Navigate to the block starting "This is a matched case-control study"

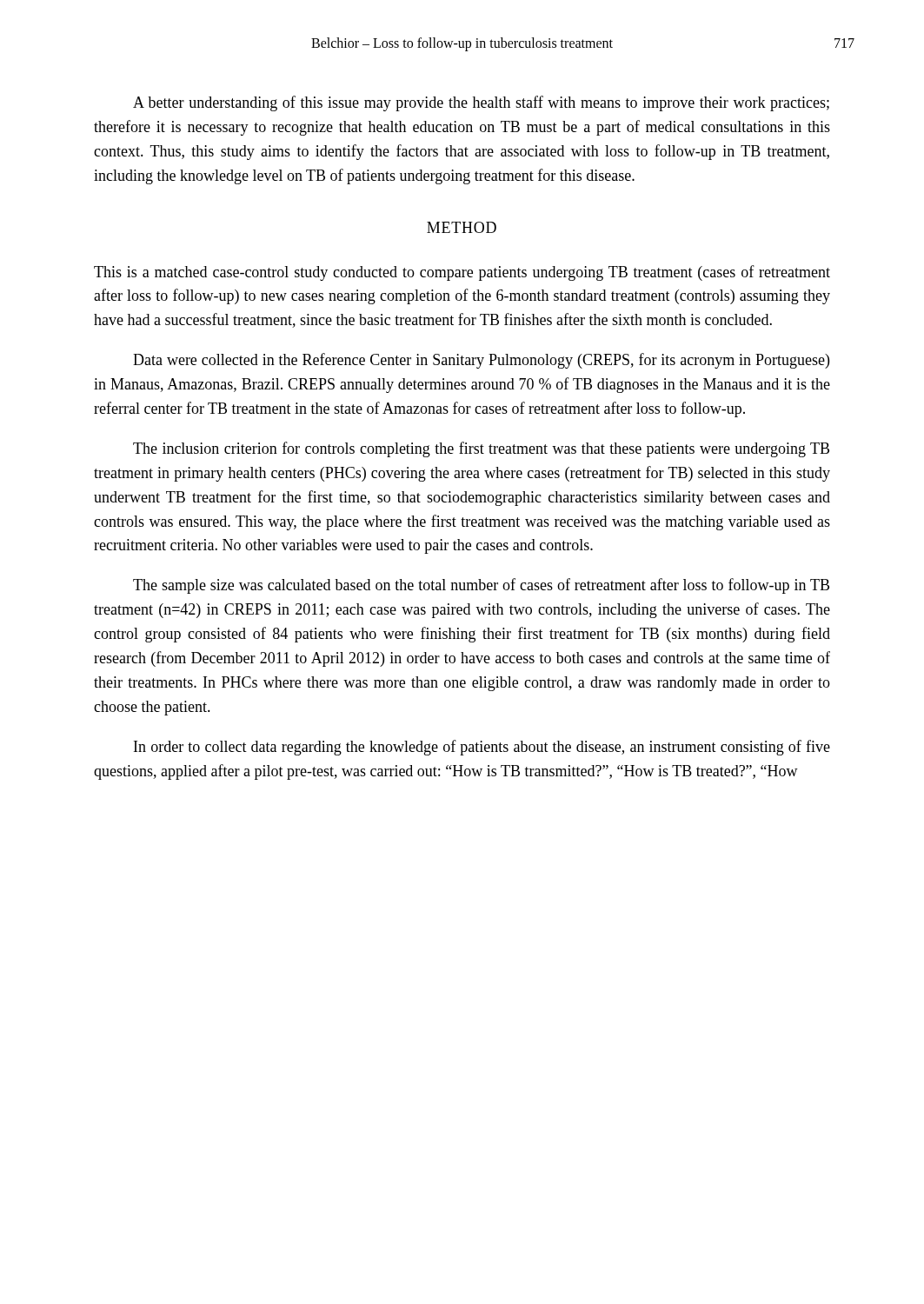point(462,296)
